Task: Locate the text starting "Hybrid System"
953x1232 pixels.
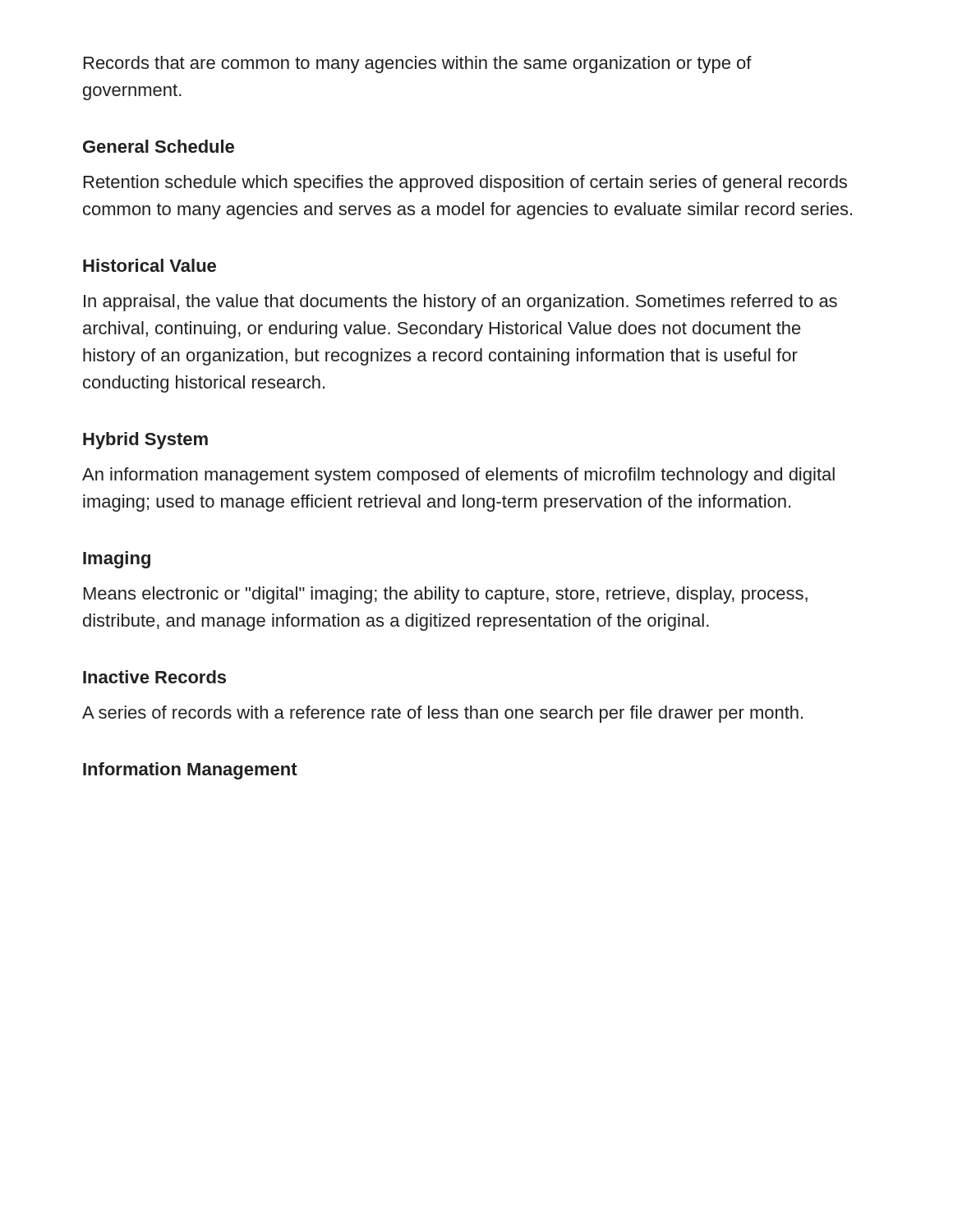Action: tap(145, 439)
